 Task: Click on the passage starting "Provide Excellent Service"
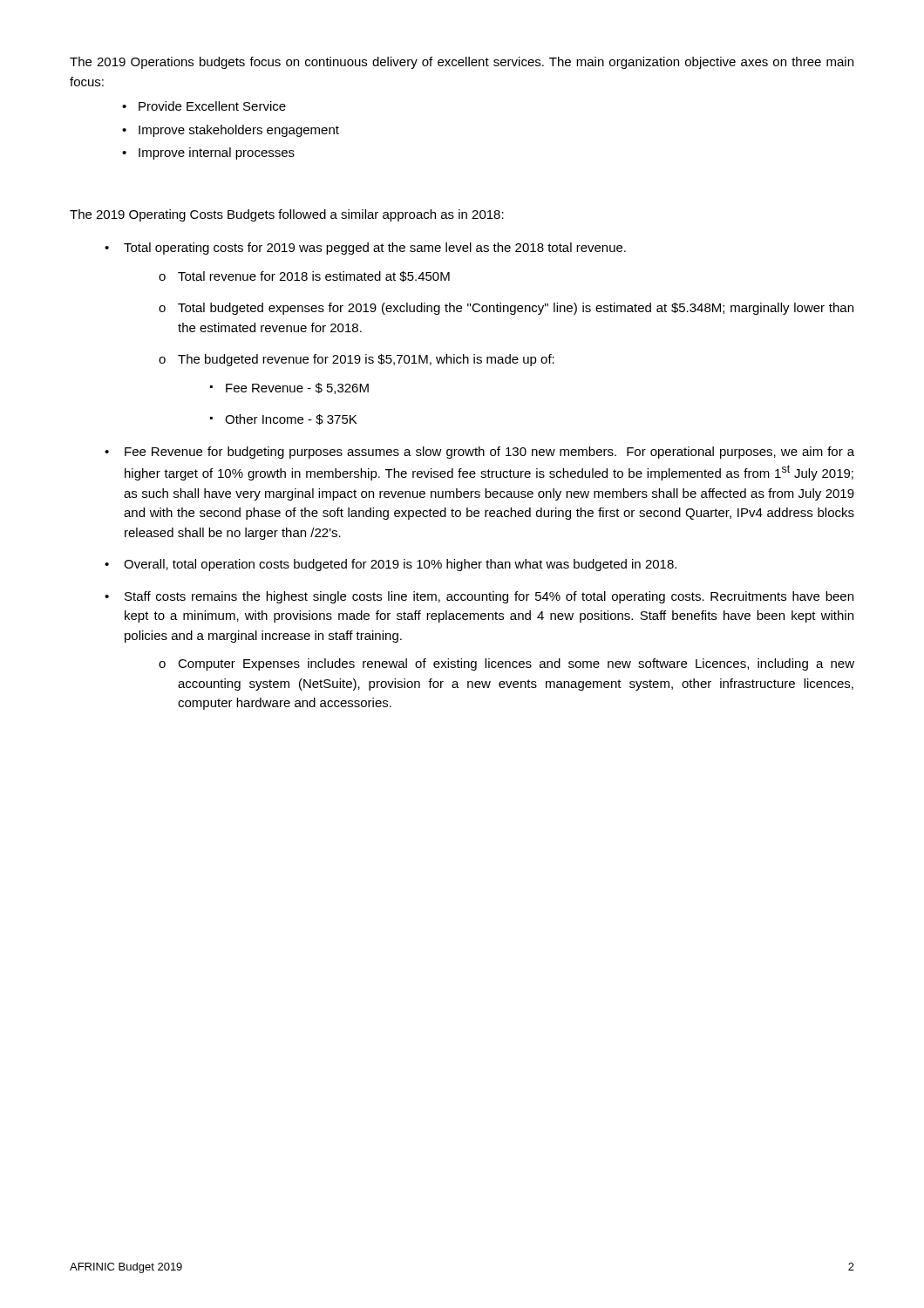click(x=212, y=106)
